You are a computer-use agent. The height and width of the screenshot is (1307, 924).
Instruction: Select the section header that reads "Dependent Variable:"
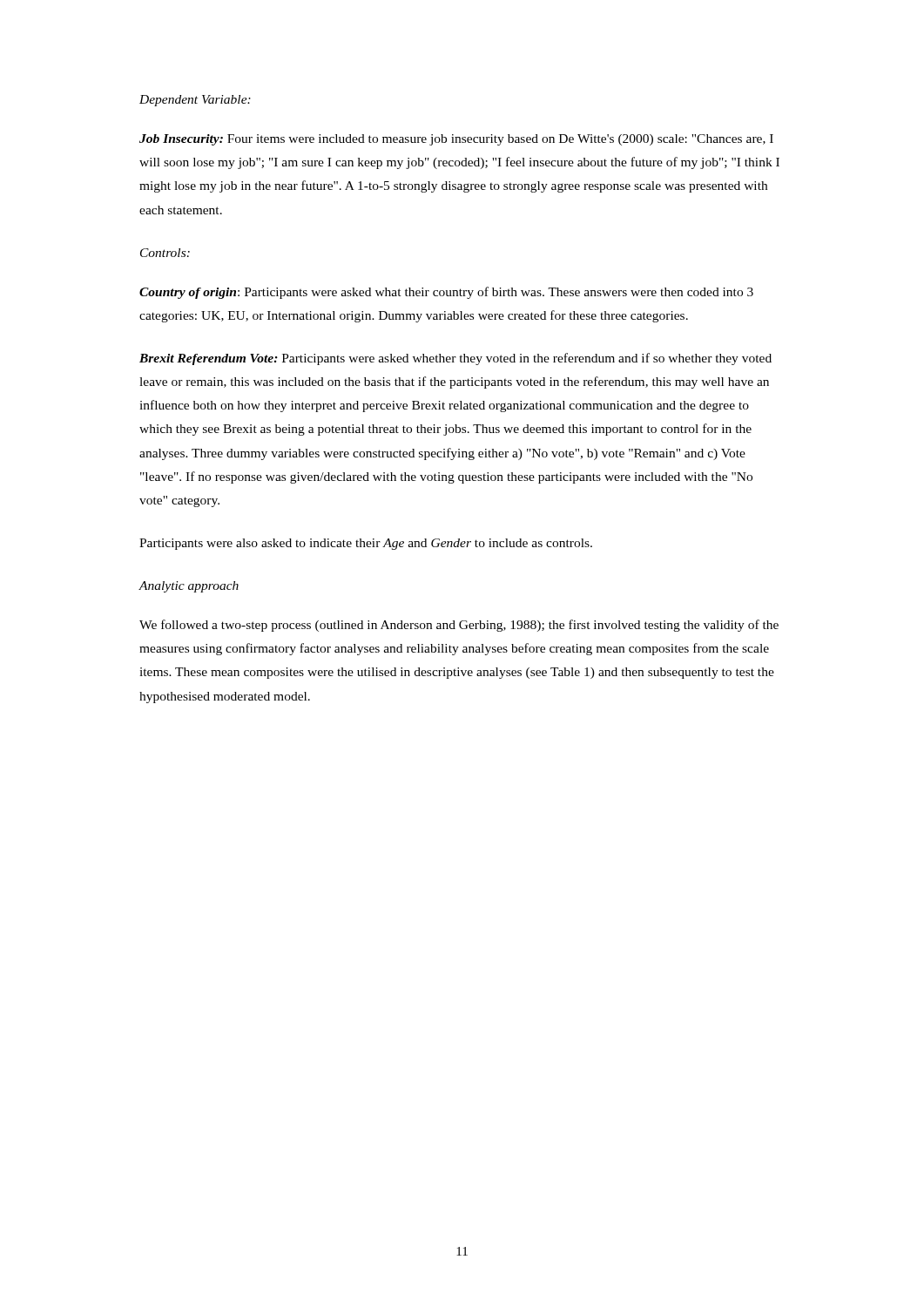click(x=195, y=99)
